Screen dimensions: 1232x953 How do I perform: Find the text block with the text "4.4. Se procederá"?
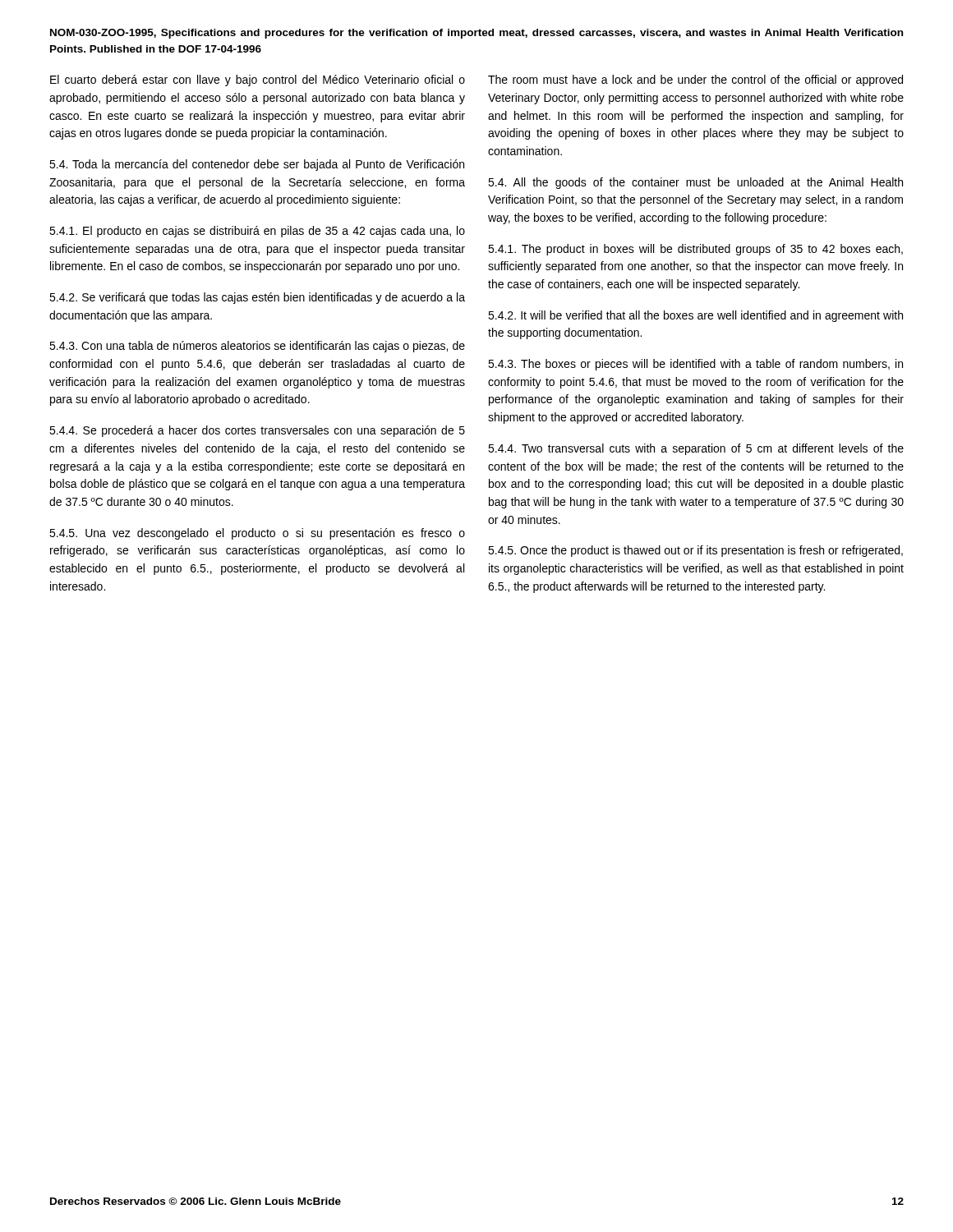tap(257, 466)
